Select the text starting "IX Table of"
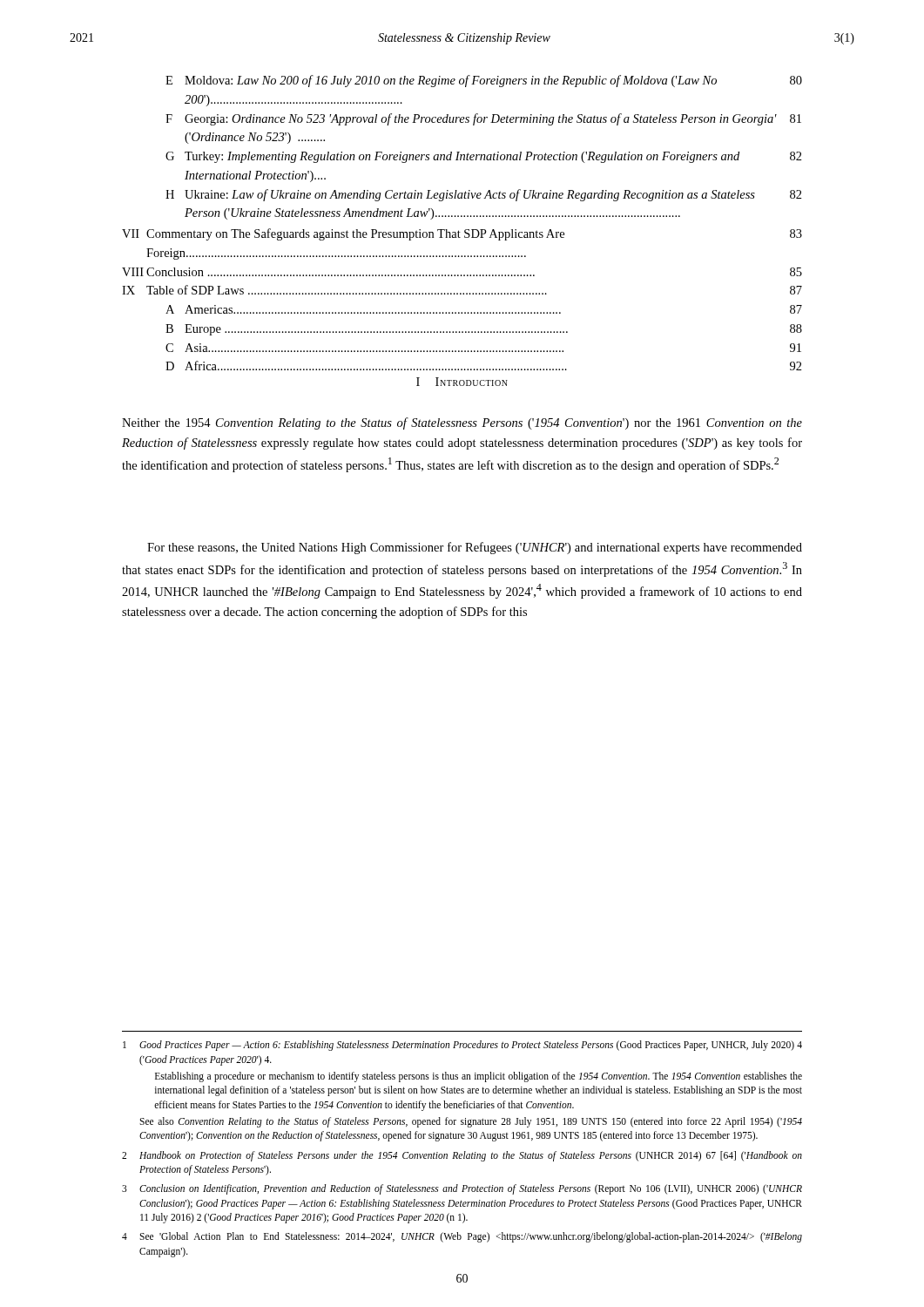 click(x=462, y=291)
